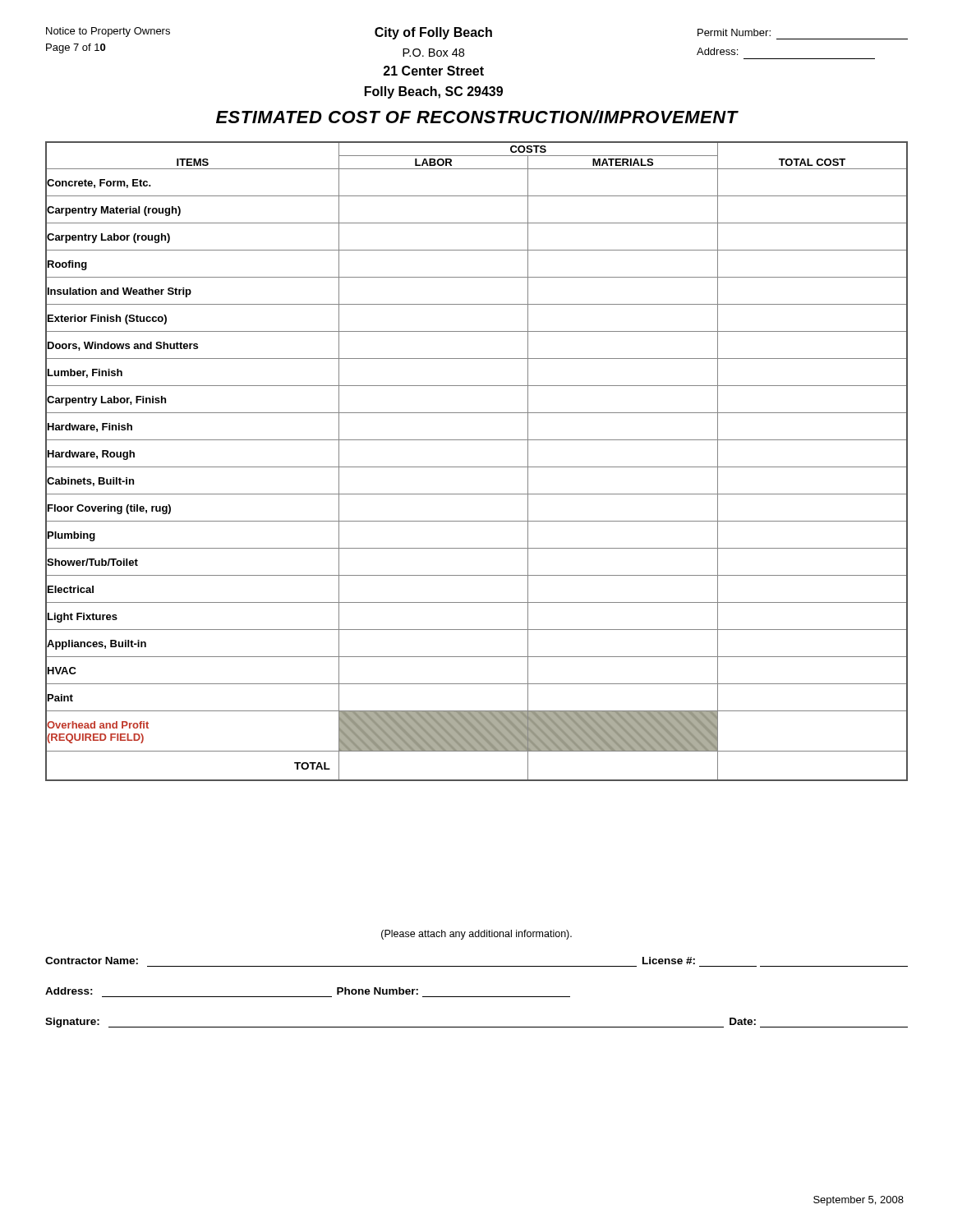Locate the table
Screen dimensions: 1232x953
coord(476,461)
